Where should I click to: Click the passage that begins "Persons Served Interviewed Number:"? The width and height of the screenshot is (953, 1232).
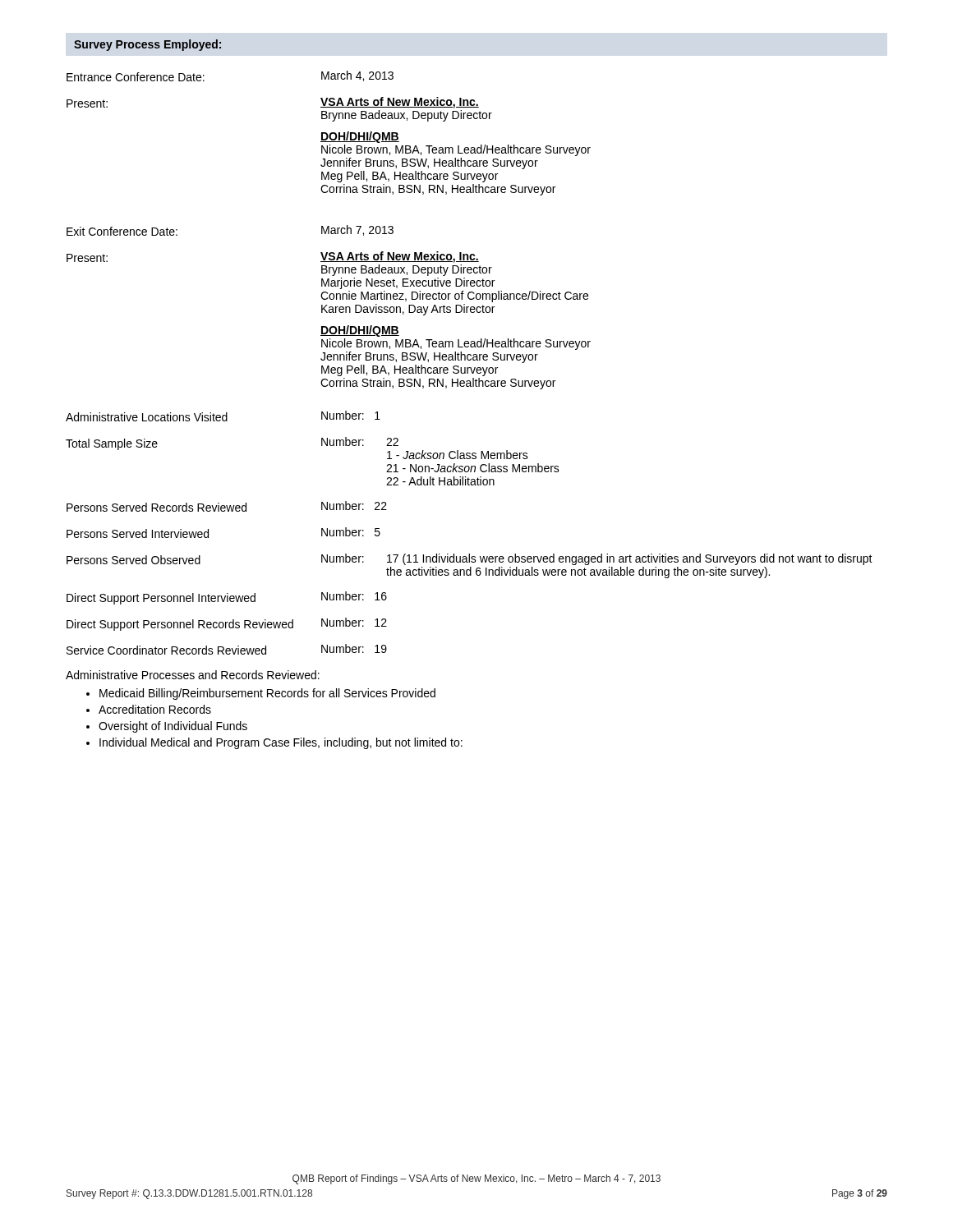click(x=134, y=533)
